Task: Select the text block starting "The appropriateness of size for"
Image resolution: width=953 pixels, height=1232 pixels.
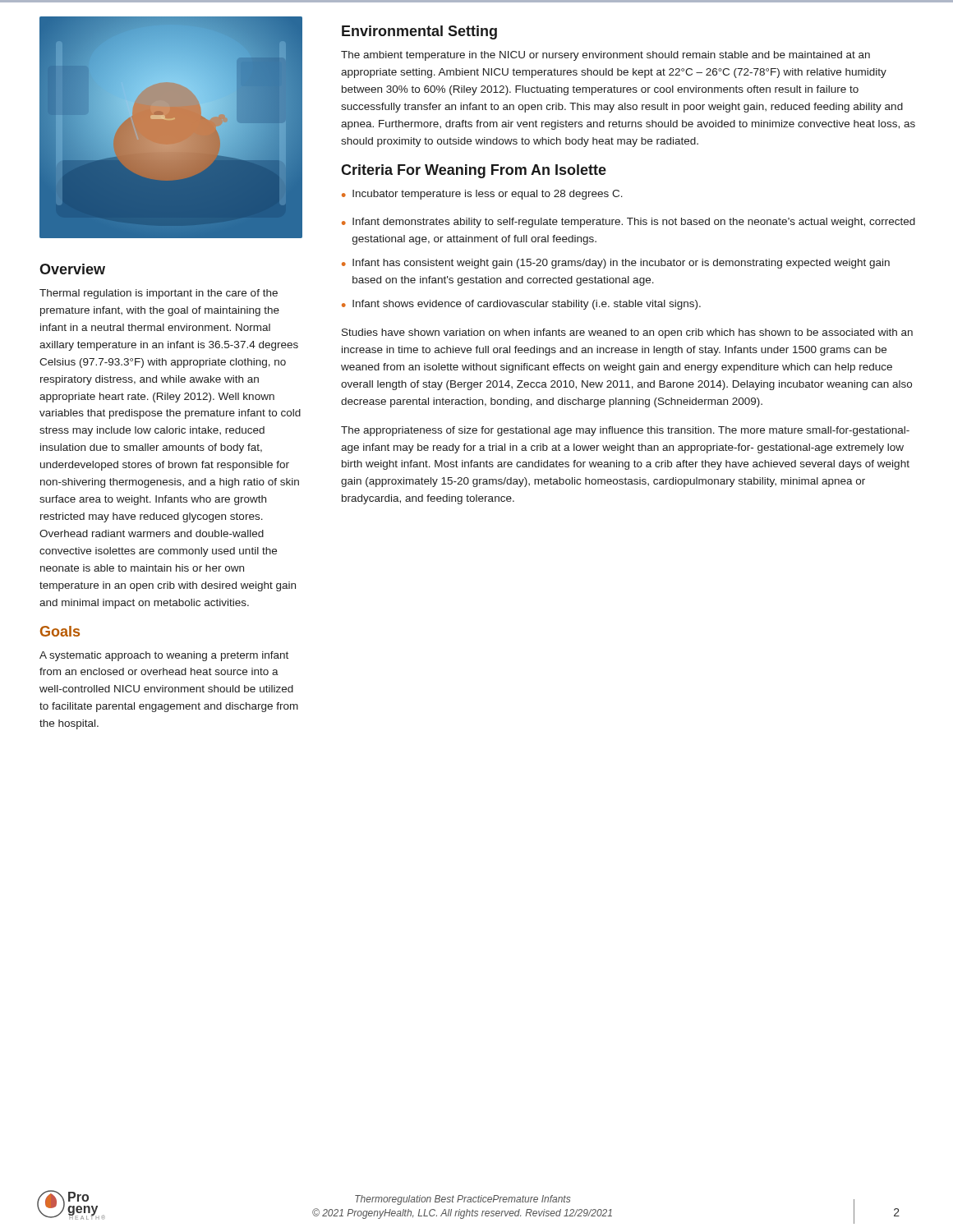Action: pyautogui.click(x=625, y=464)
